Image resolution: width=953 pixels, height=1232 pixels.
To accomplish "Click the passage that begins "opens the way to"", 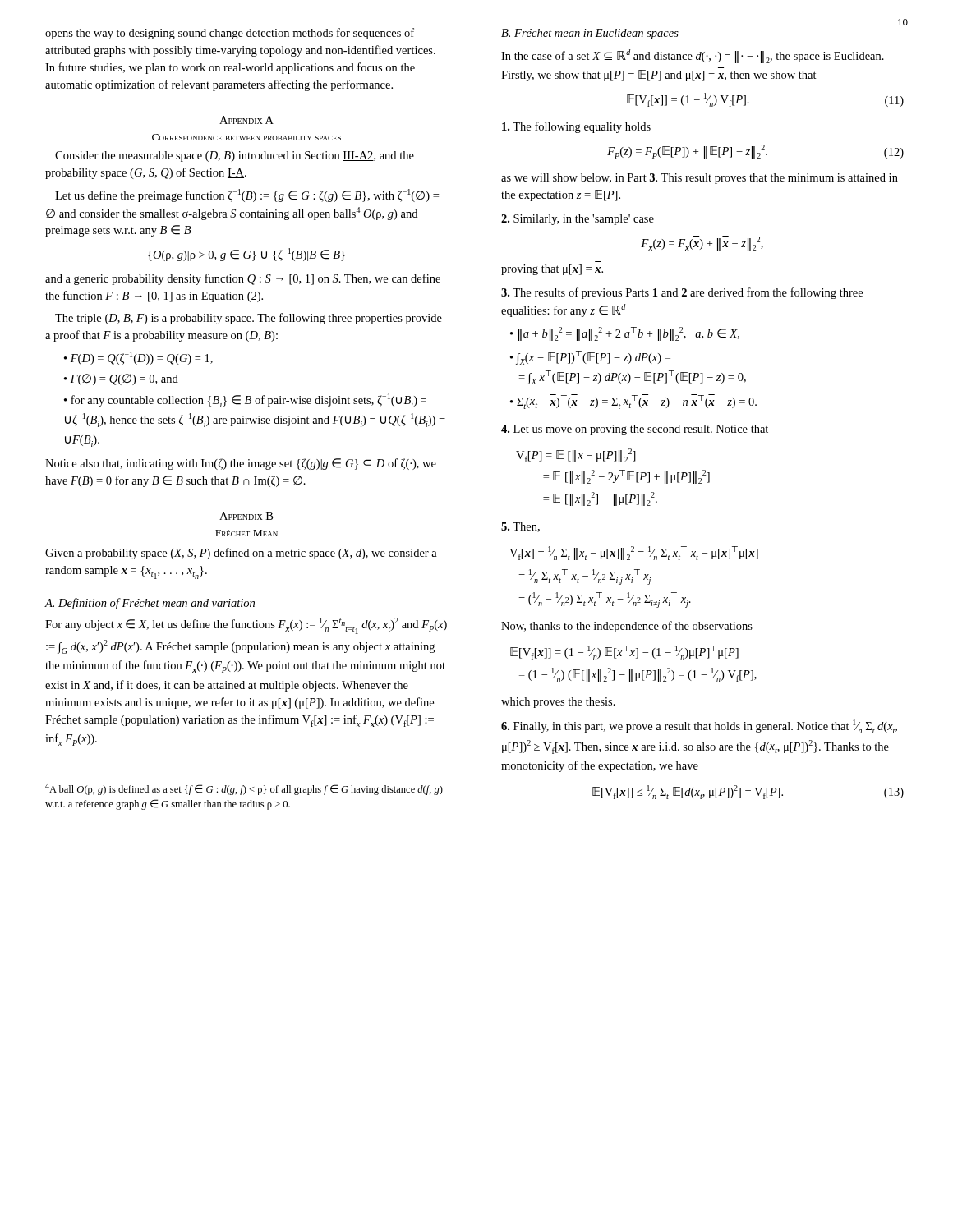I will [246, 59].
